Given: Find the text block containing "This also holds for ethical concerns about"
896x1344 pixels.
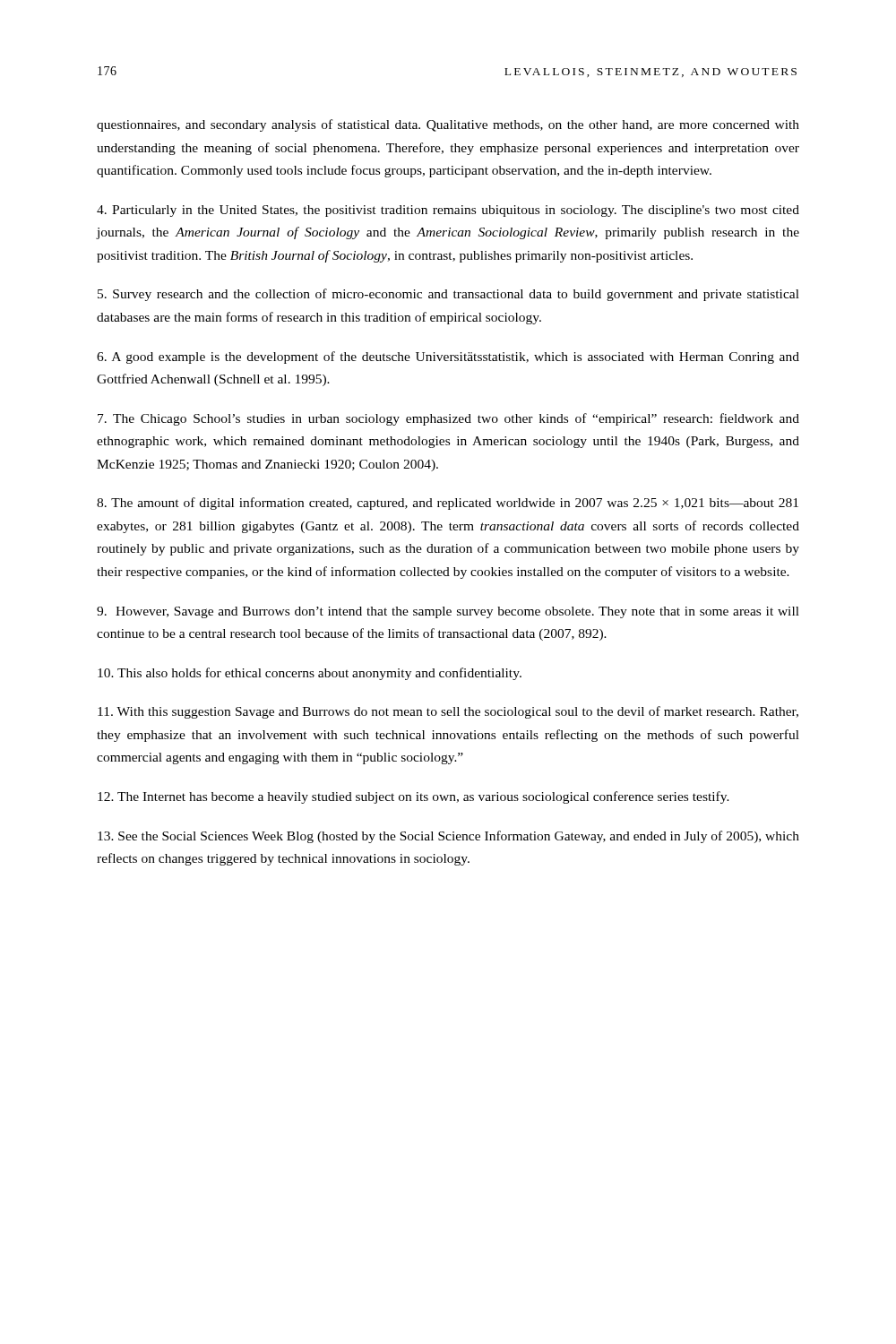Looking at the screenshot, I should (309, 672).
